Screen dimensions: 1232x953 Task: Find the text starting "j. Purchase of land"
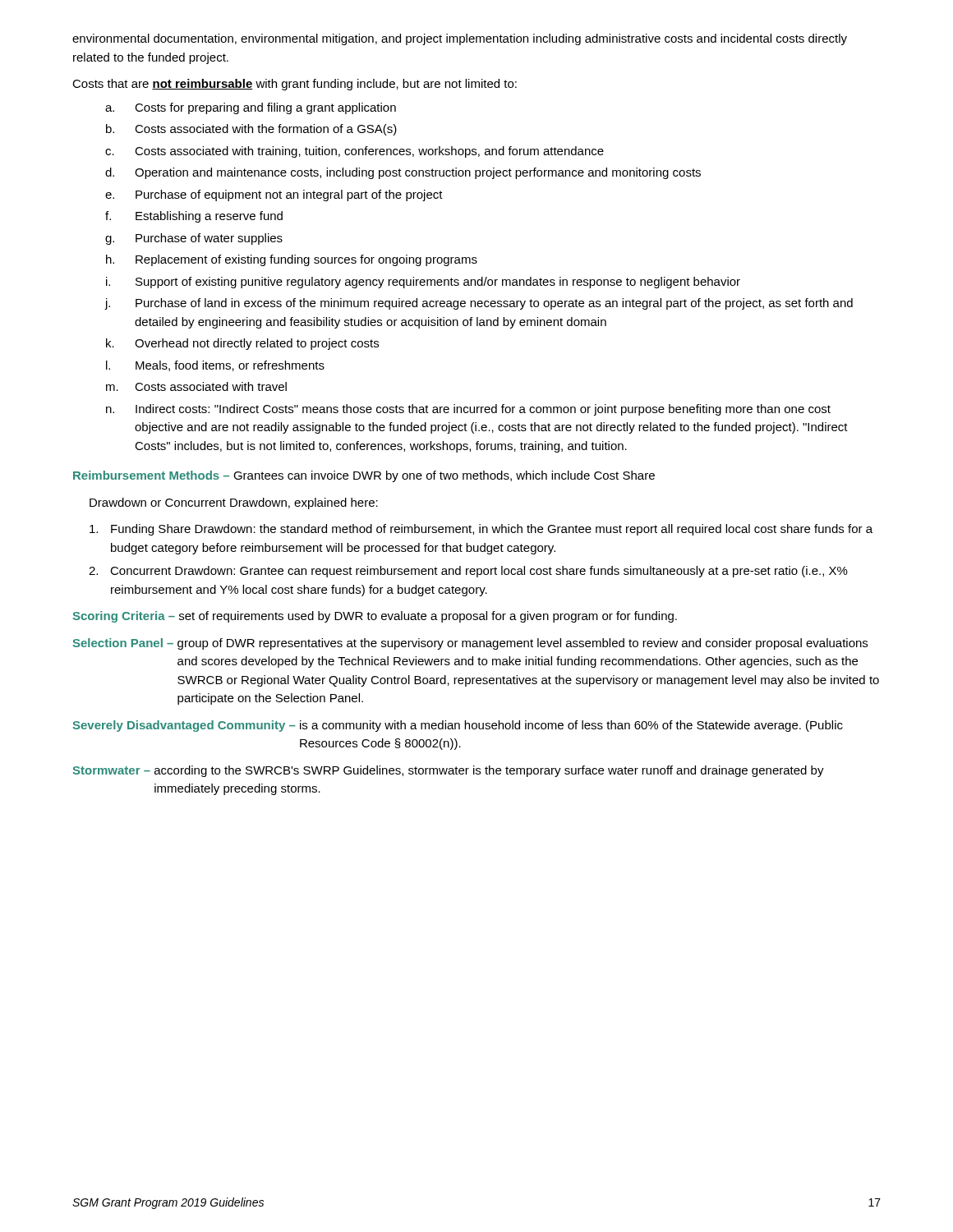pos(476,313)
